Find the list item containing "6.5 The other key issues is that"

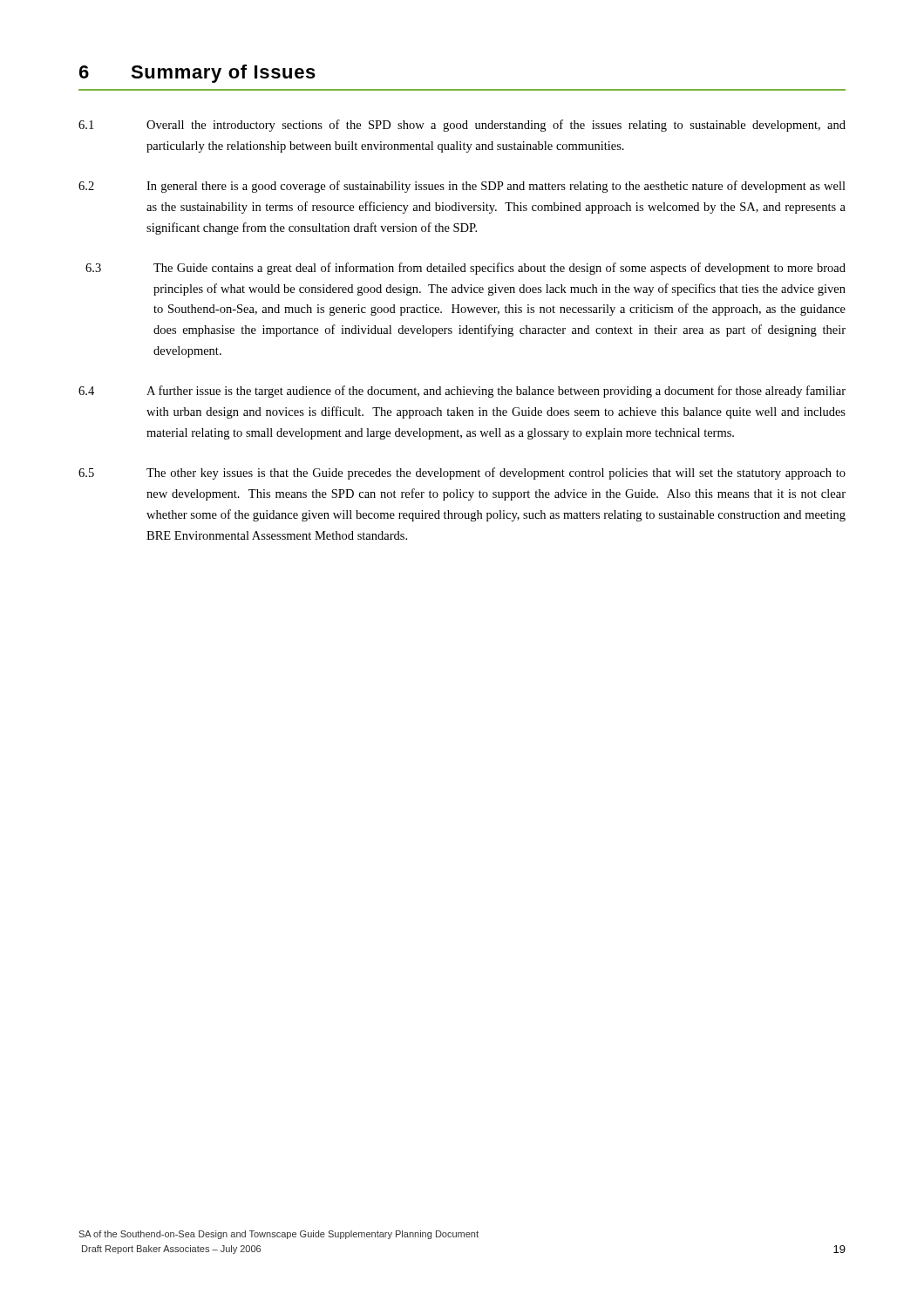(x=462, y=505)
